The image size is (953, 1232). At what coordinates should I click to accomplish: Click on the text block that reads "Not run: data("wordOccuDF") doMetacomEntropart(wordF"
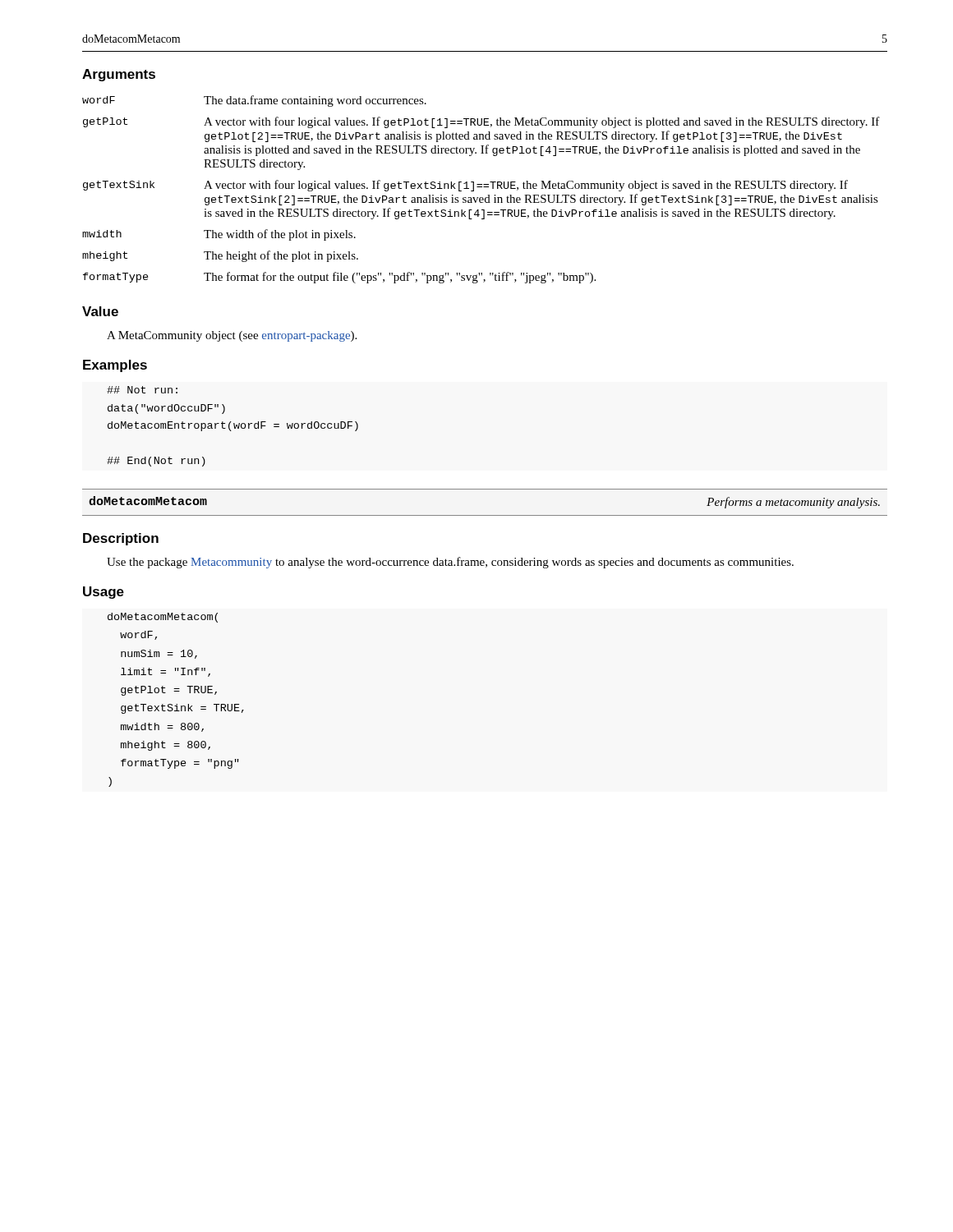tap(142, 390)
